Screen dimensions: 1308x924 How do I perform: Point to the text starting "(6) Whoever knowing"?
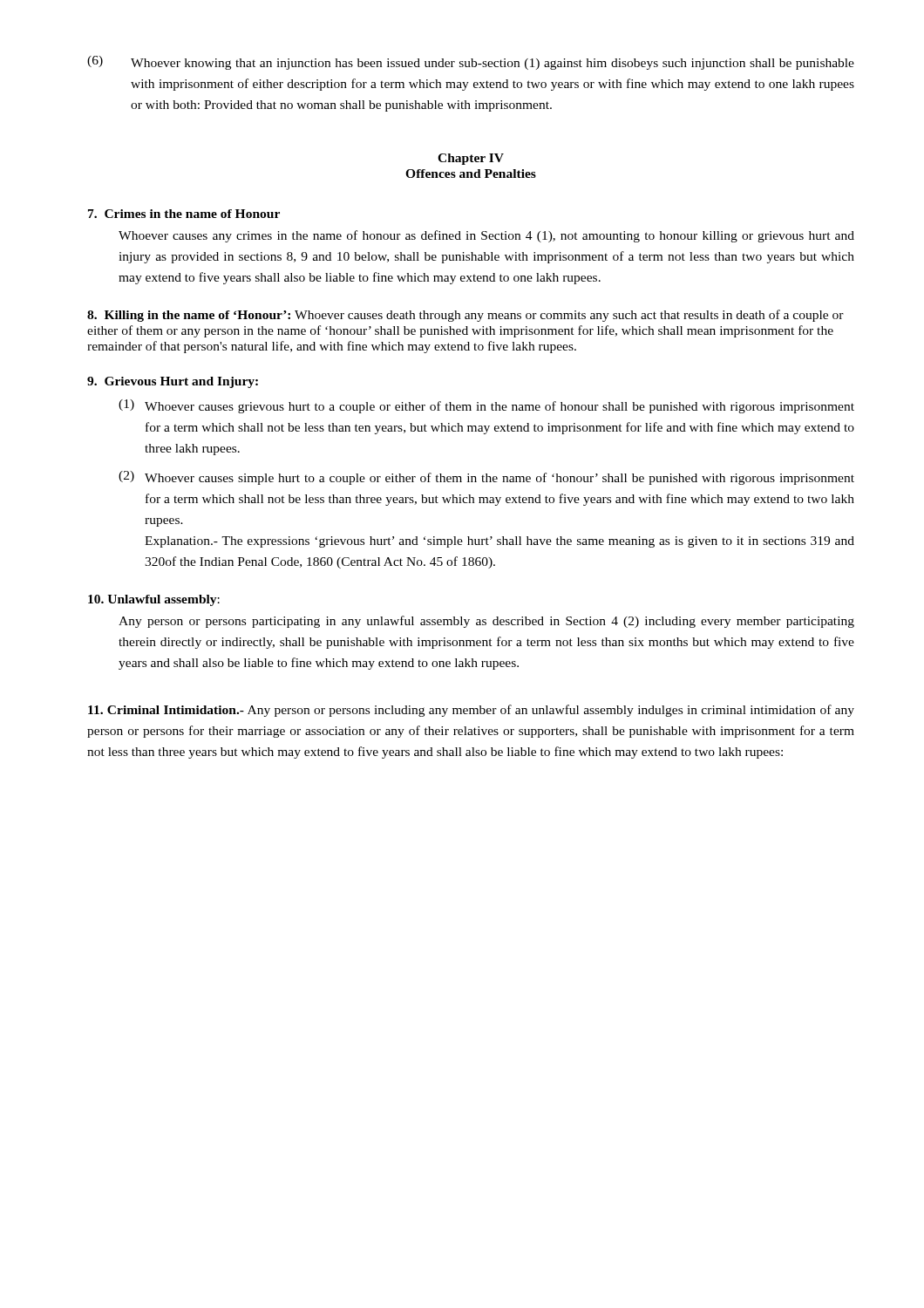[x=471, y=84]
